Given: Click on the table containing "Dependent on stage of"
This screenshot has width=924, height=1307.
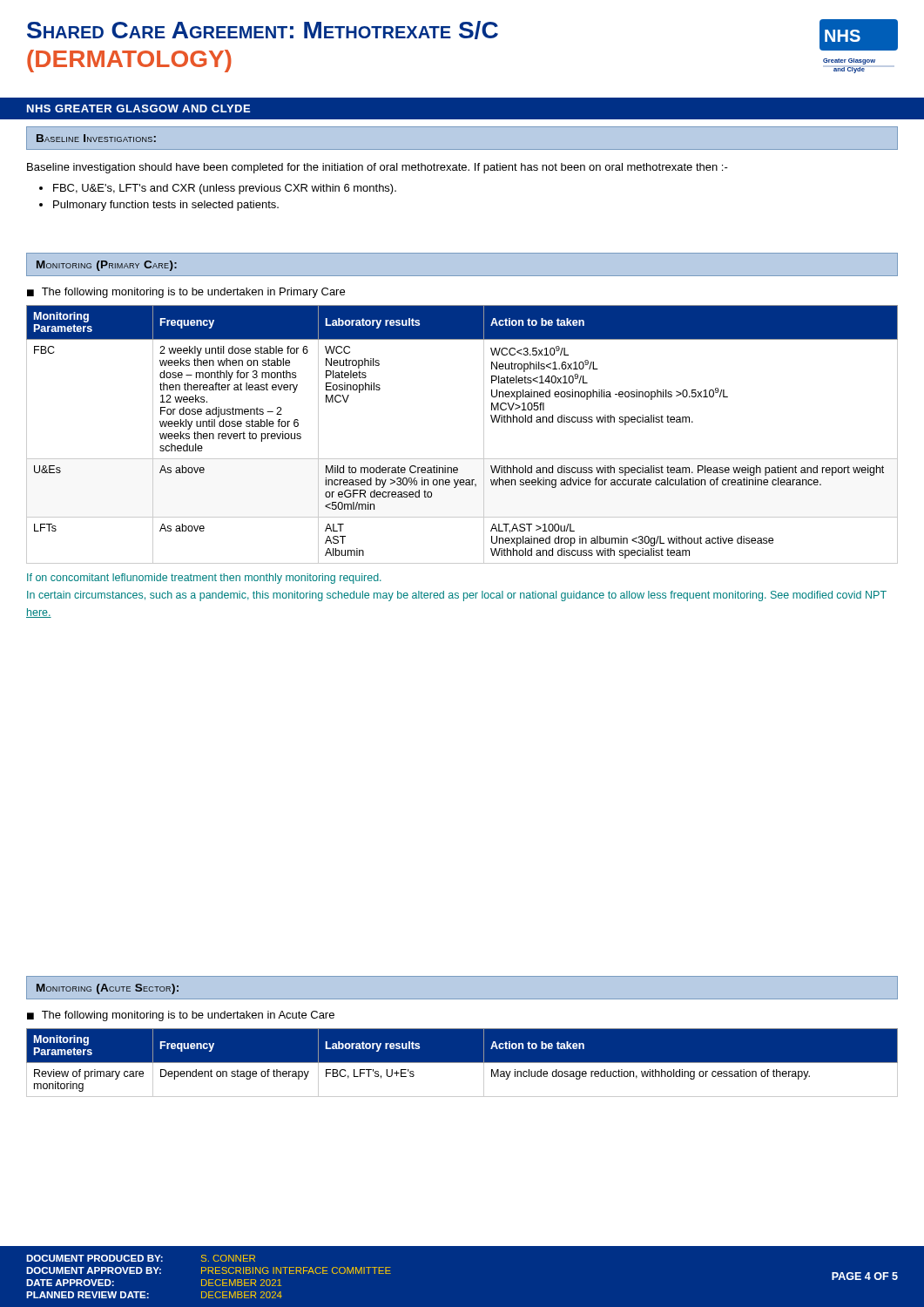Looking at the screenshot, I should click(x=462, y=1063).
